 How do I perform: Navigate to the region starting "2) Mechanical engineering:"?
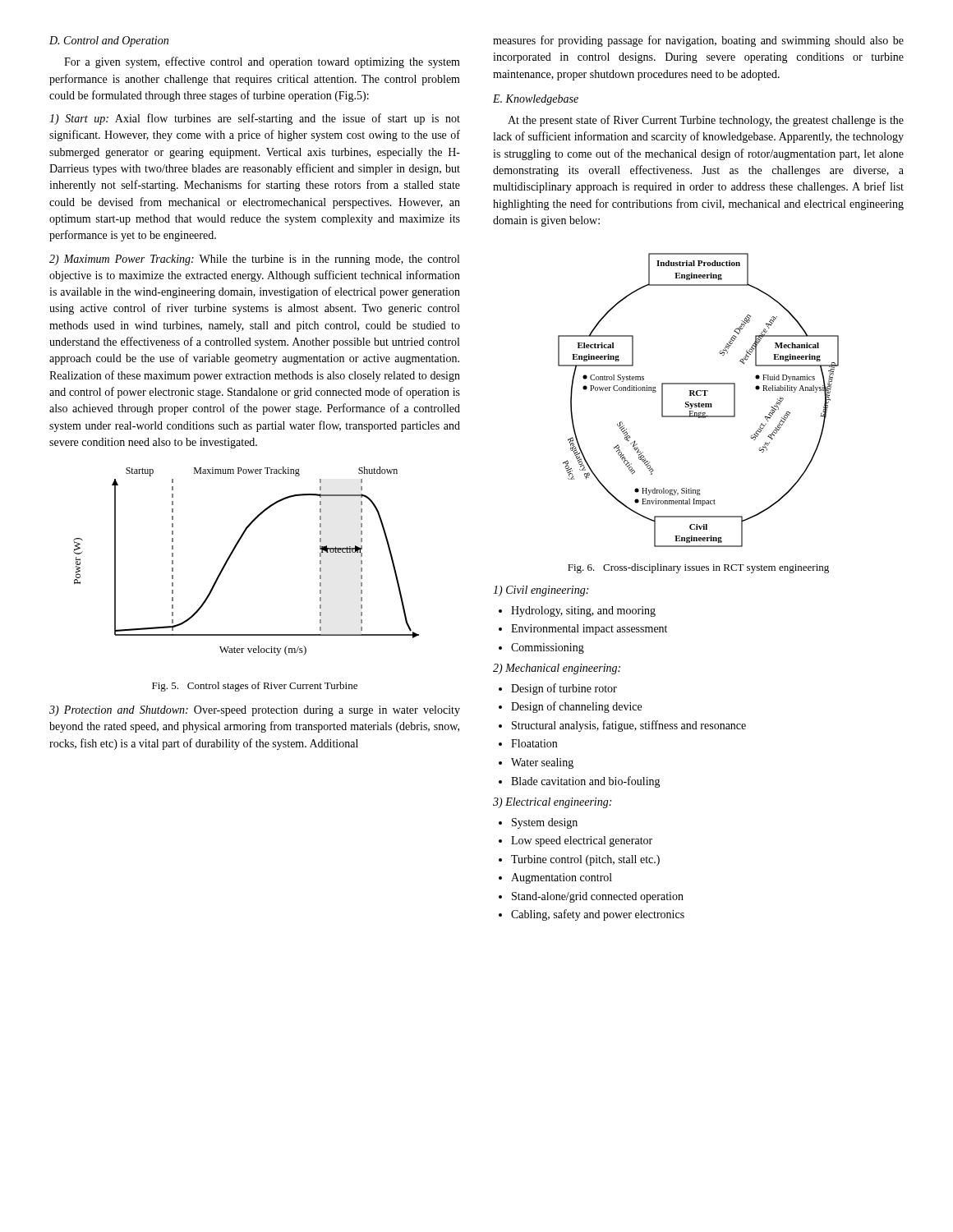pyautogui.click(x=557, y=669)
